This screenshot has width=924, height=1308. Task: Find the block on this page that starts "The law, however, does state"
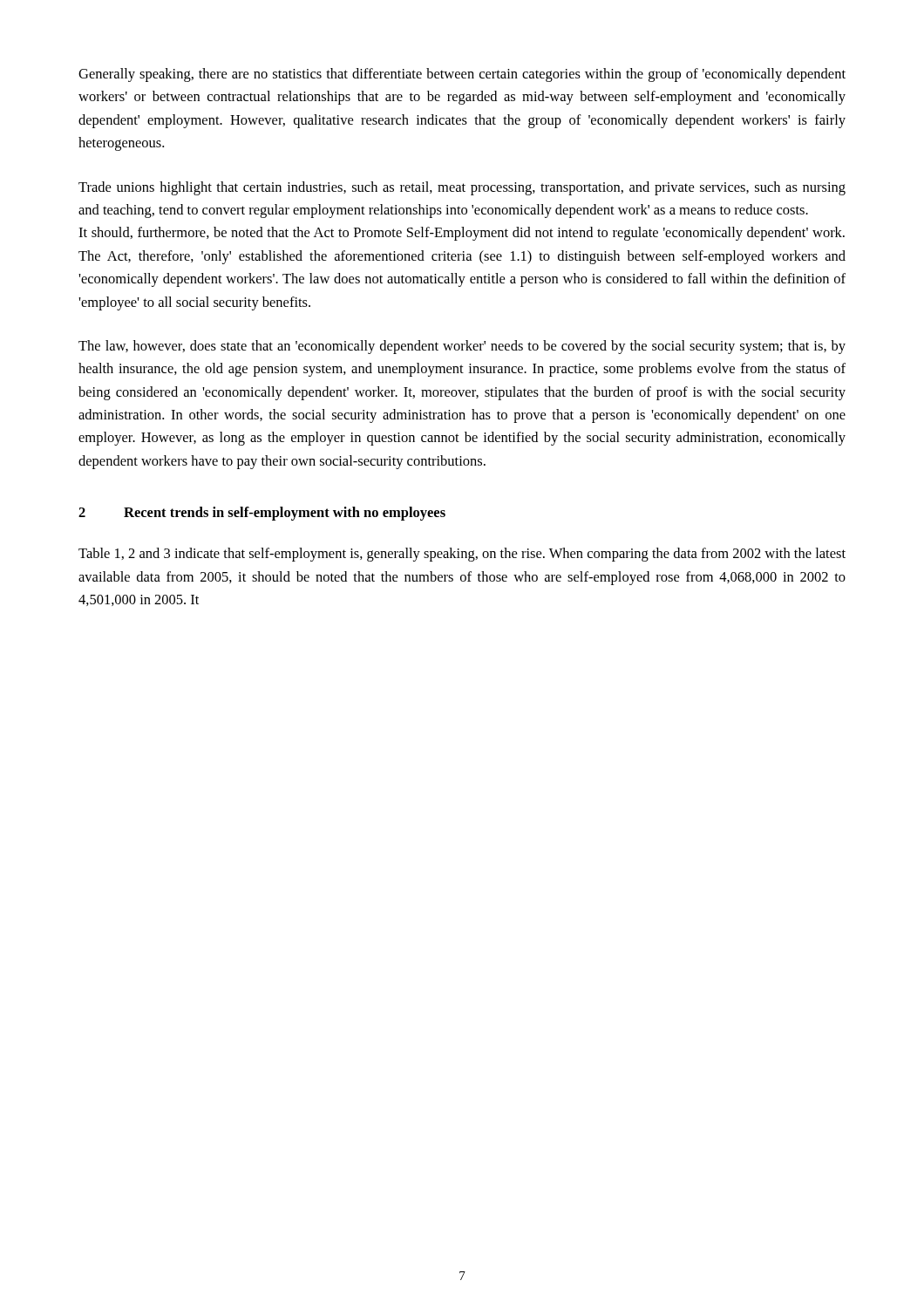(x=462, y=403)
